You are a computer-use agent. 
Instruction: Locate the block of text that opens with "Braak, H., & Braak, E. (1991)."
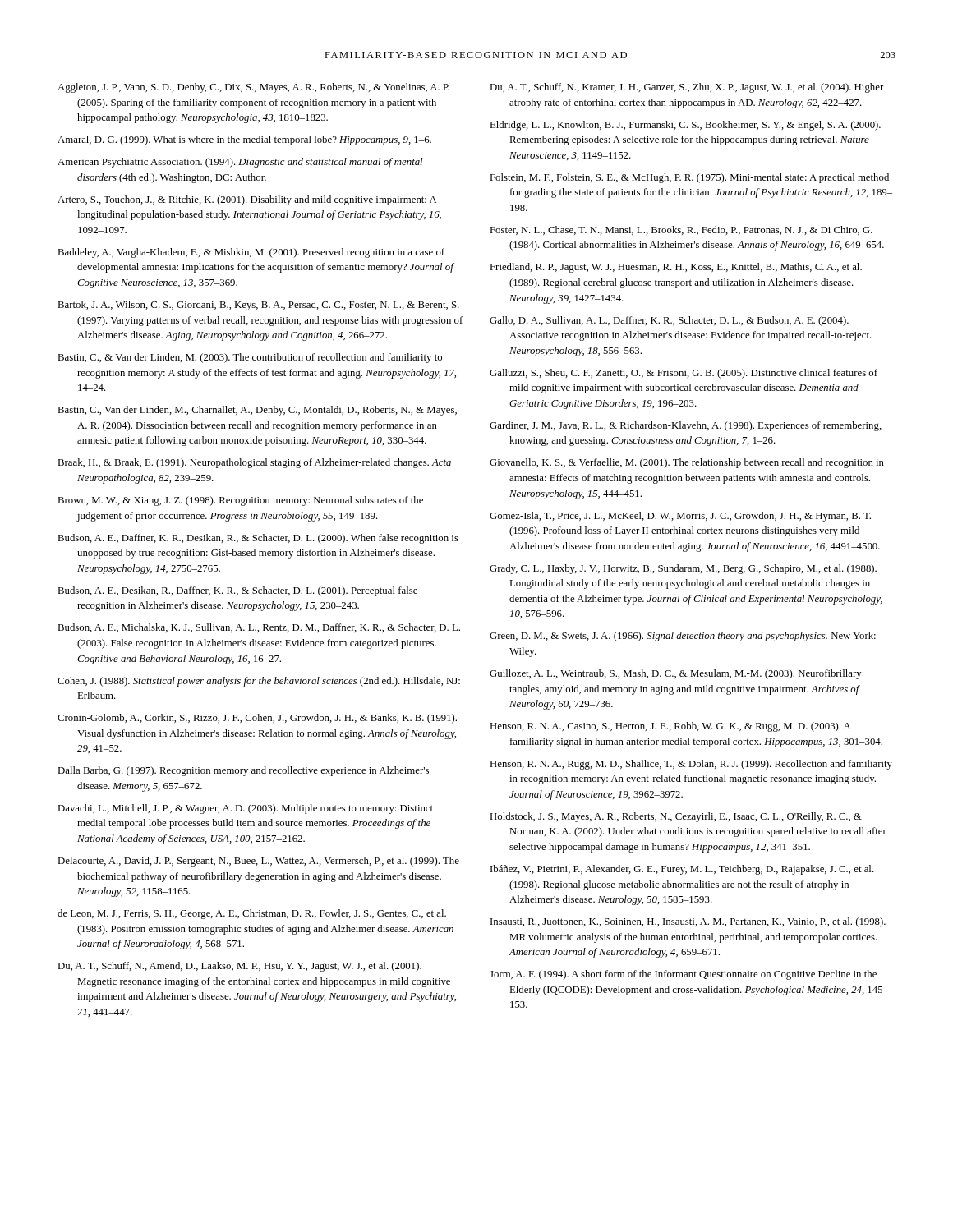[254, 470]
